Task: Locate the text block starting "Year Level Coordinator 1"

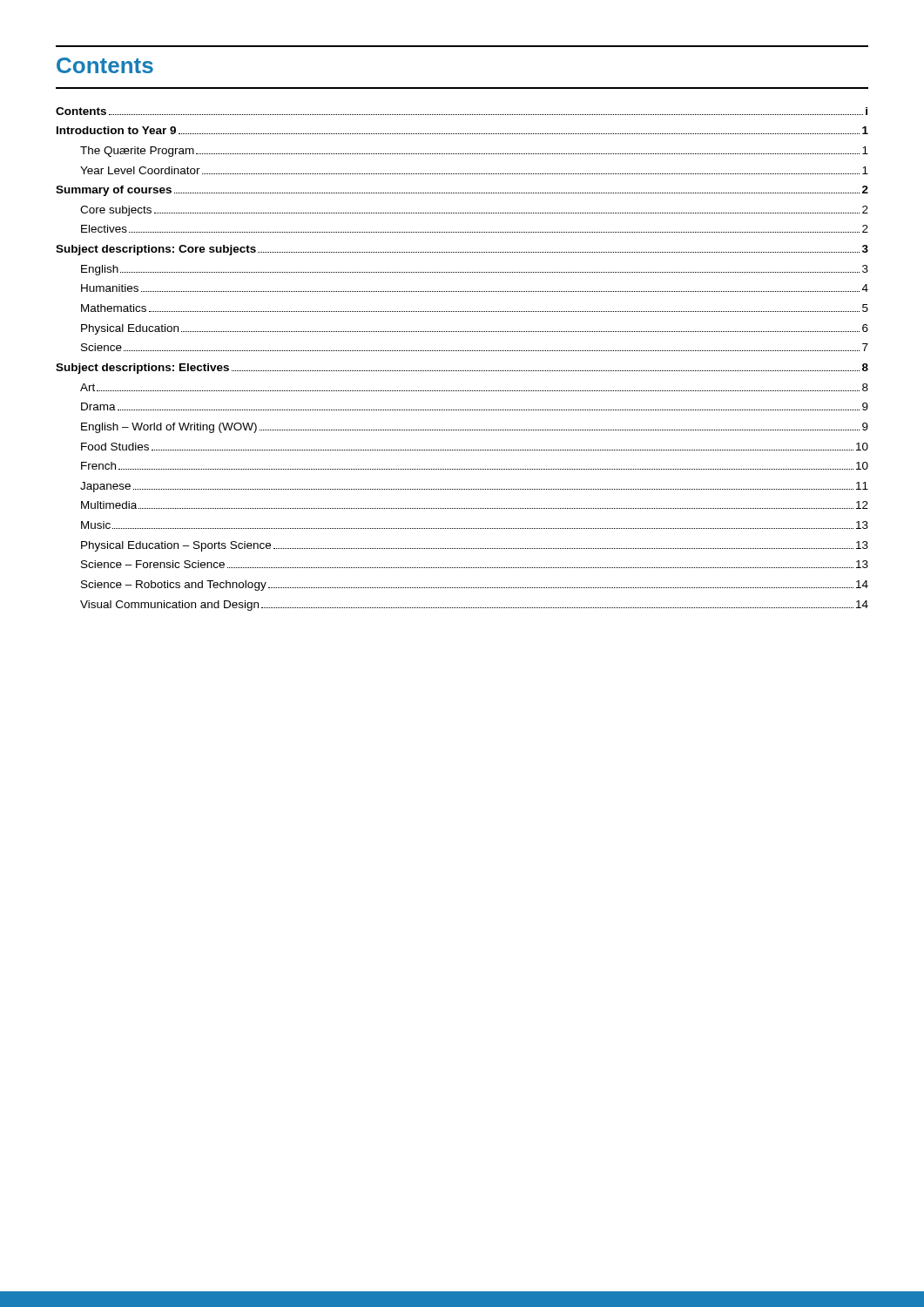Action: click(474, 169)
